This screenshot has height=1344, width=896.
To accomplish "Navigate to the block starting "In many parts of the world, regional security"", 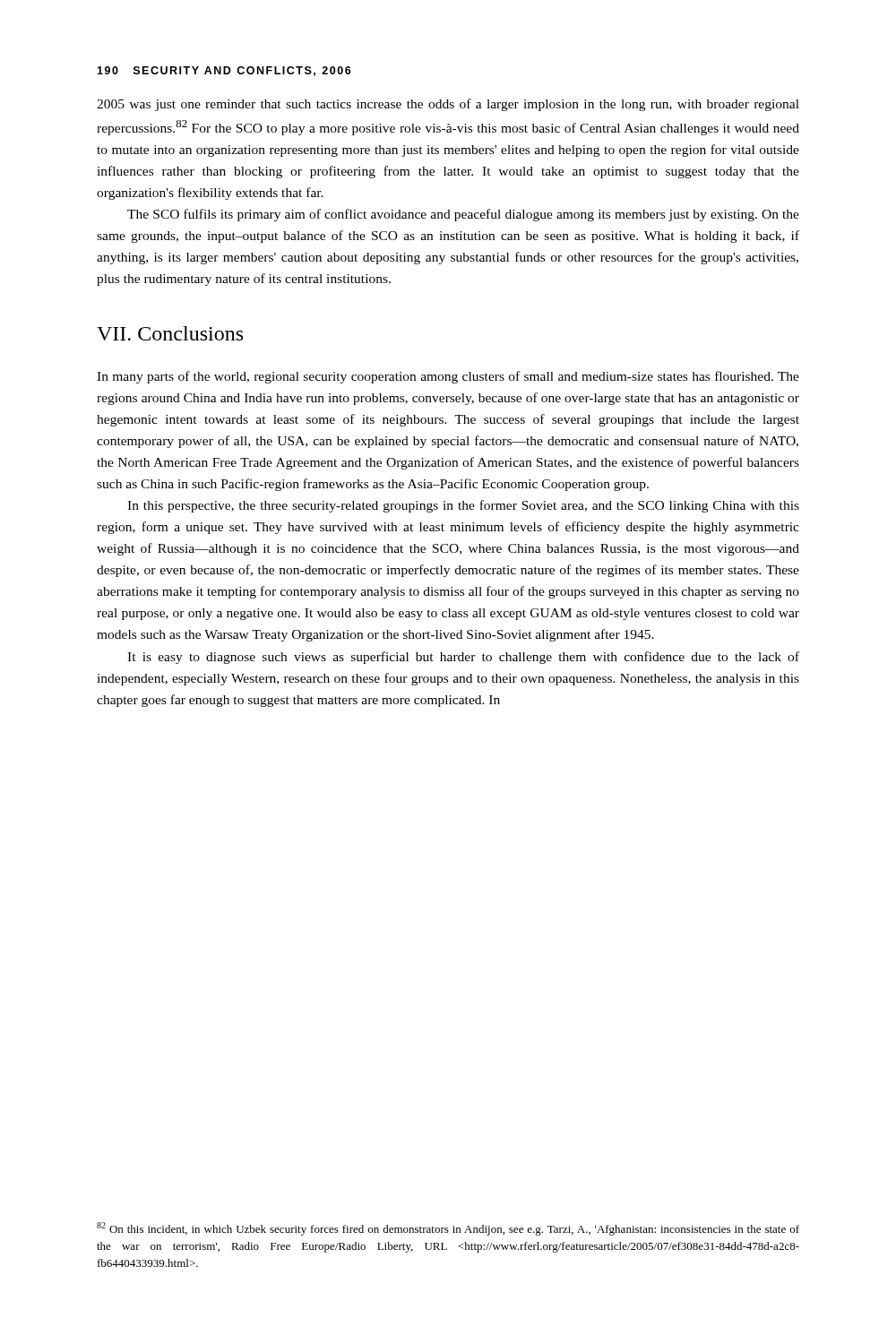I will pyautogui.click(x=448, y=430).
